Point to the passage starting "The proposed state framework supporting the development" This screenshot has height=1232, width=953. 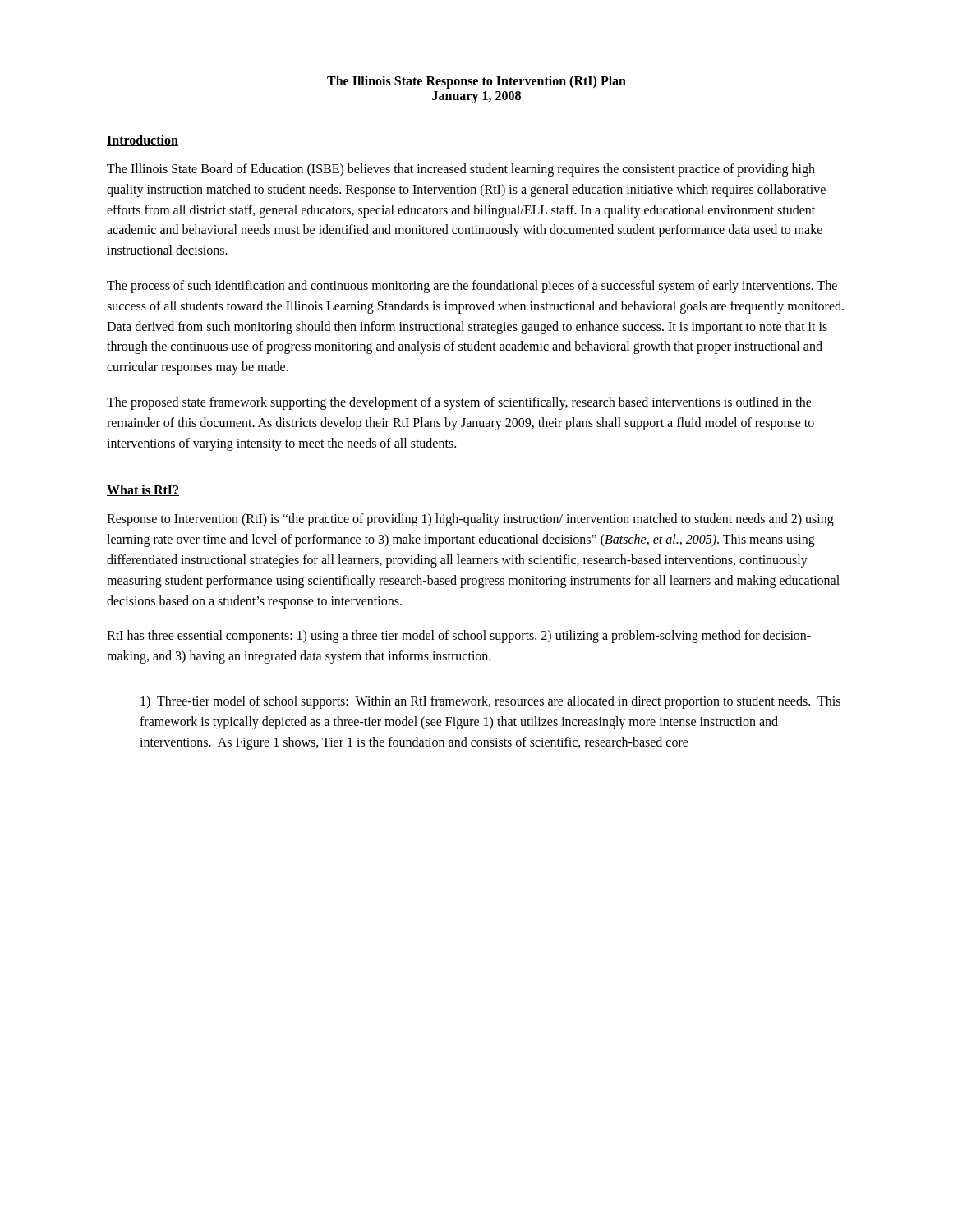click(461, 422)
